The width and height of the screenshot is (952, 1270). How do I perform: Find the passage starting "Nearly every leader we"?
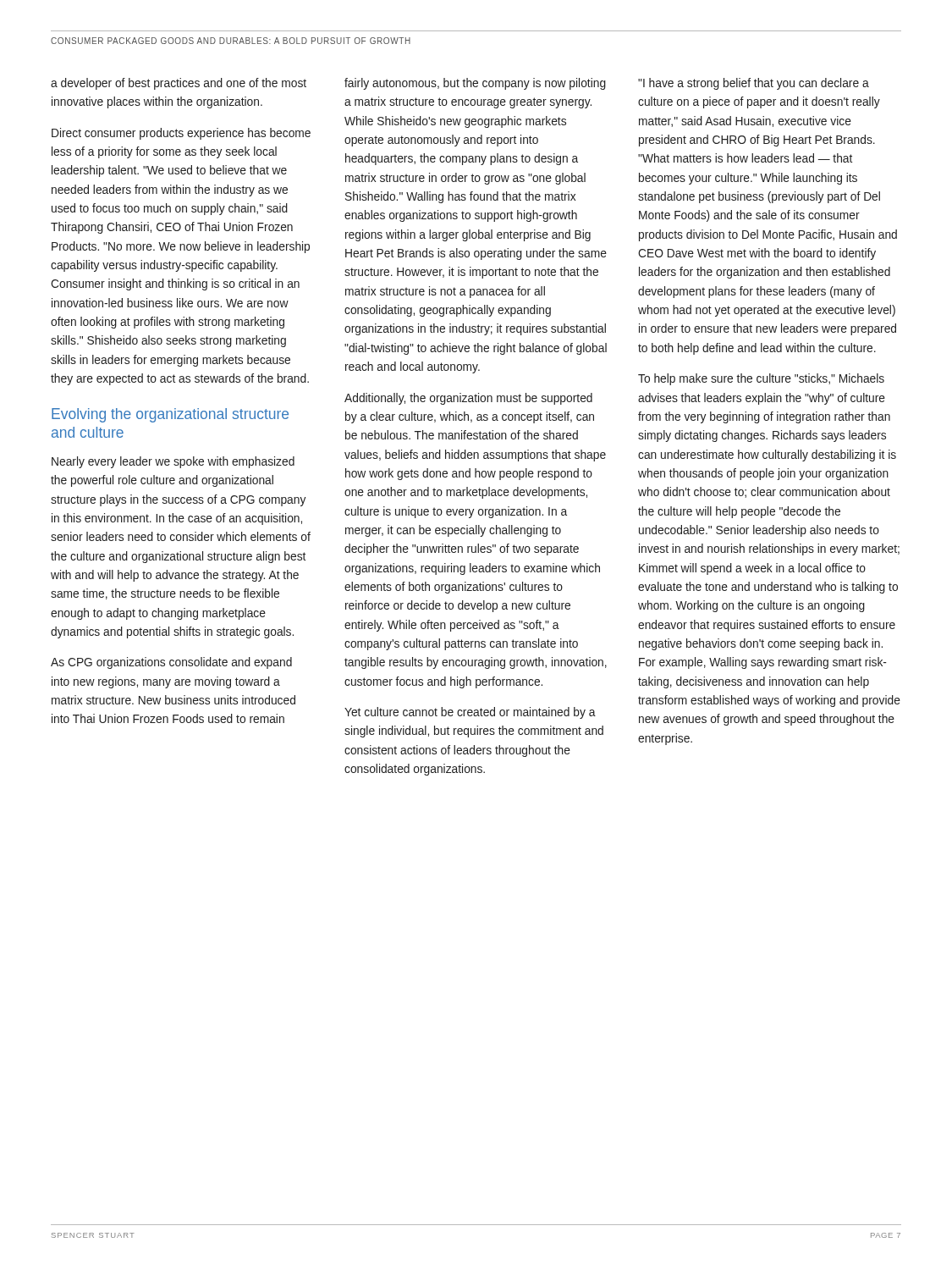[182, 591]
